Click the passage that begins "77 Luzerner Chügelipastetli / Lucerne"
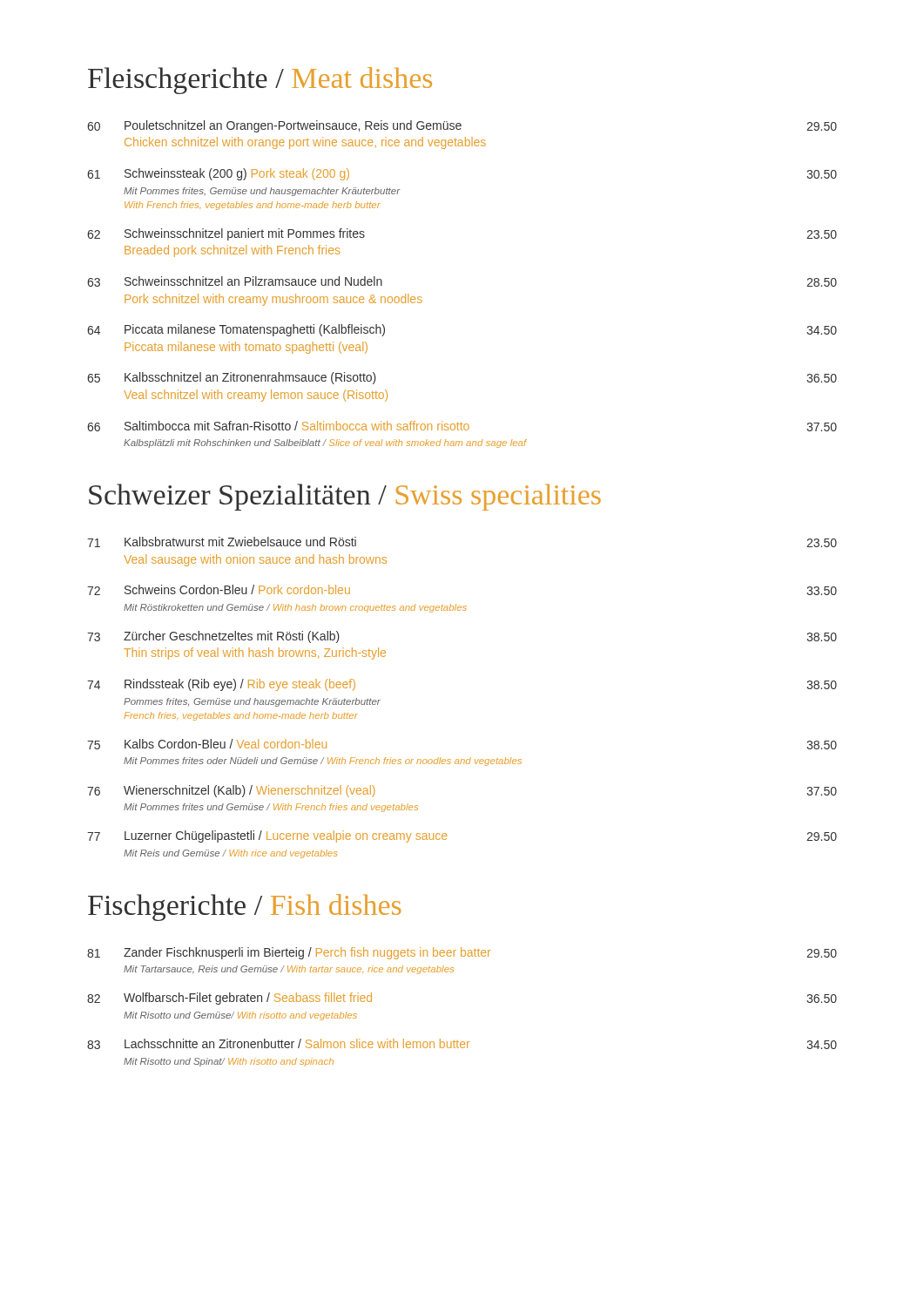The width and height of the screenshot is (924, 1307). pos(288,836)
